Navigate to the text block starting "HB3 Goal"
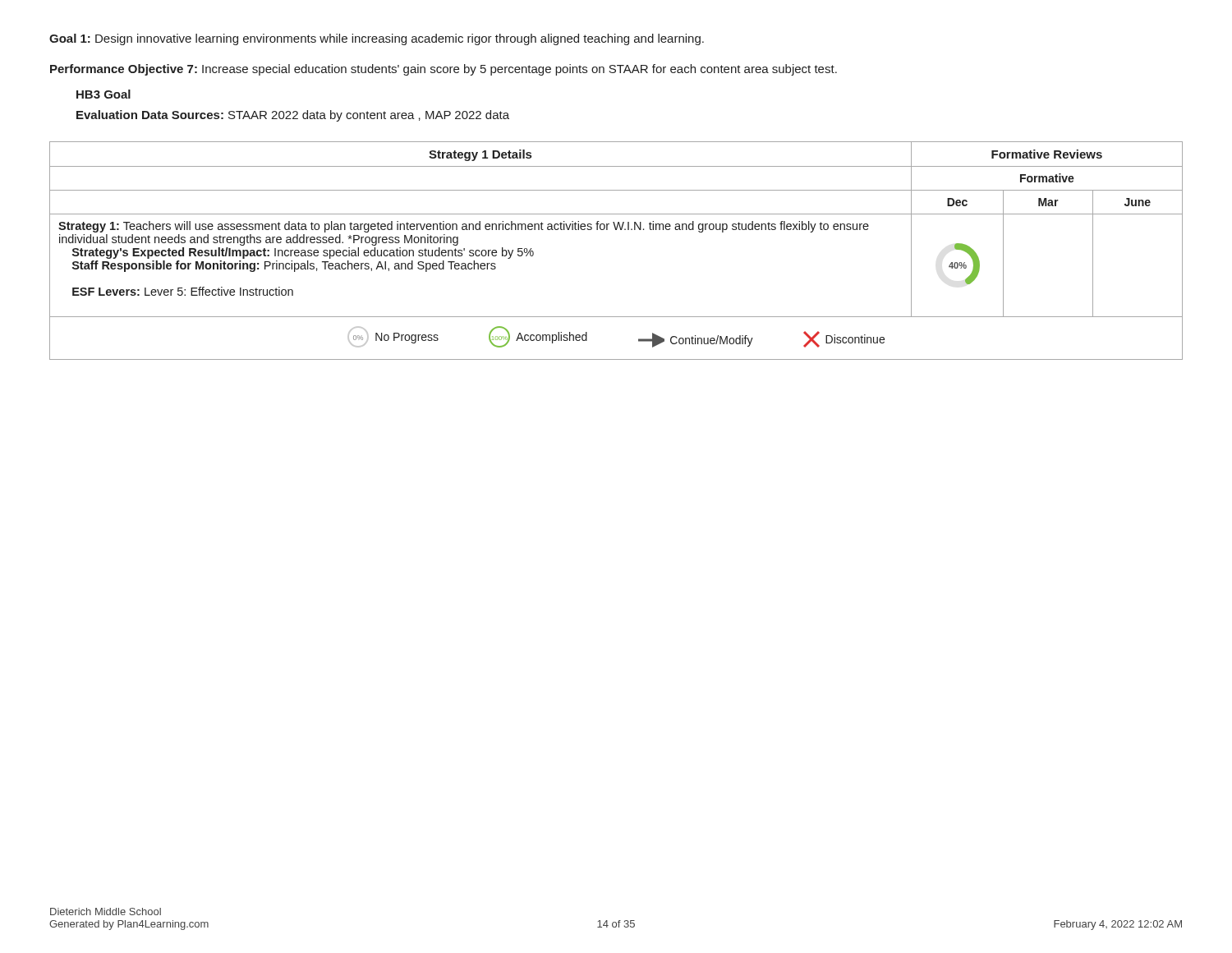This screenshot has height=953, width=1232. point(103,94)
